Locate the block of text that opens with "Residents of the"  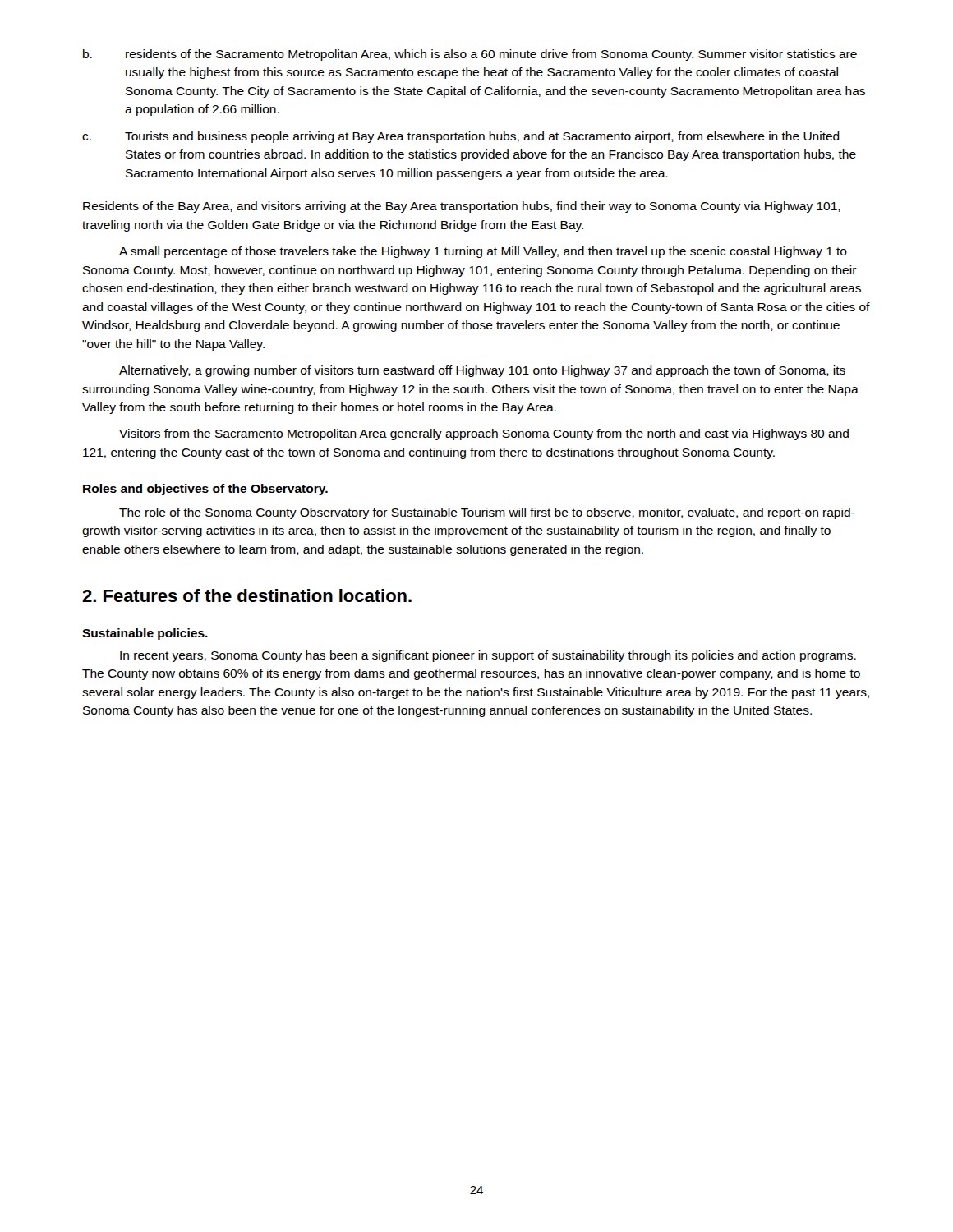point(462,215)
